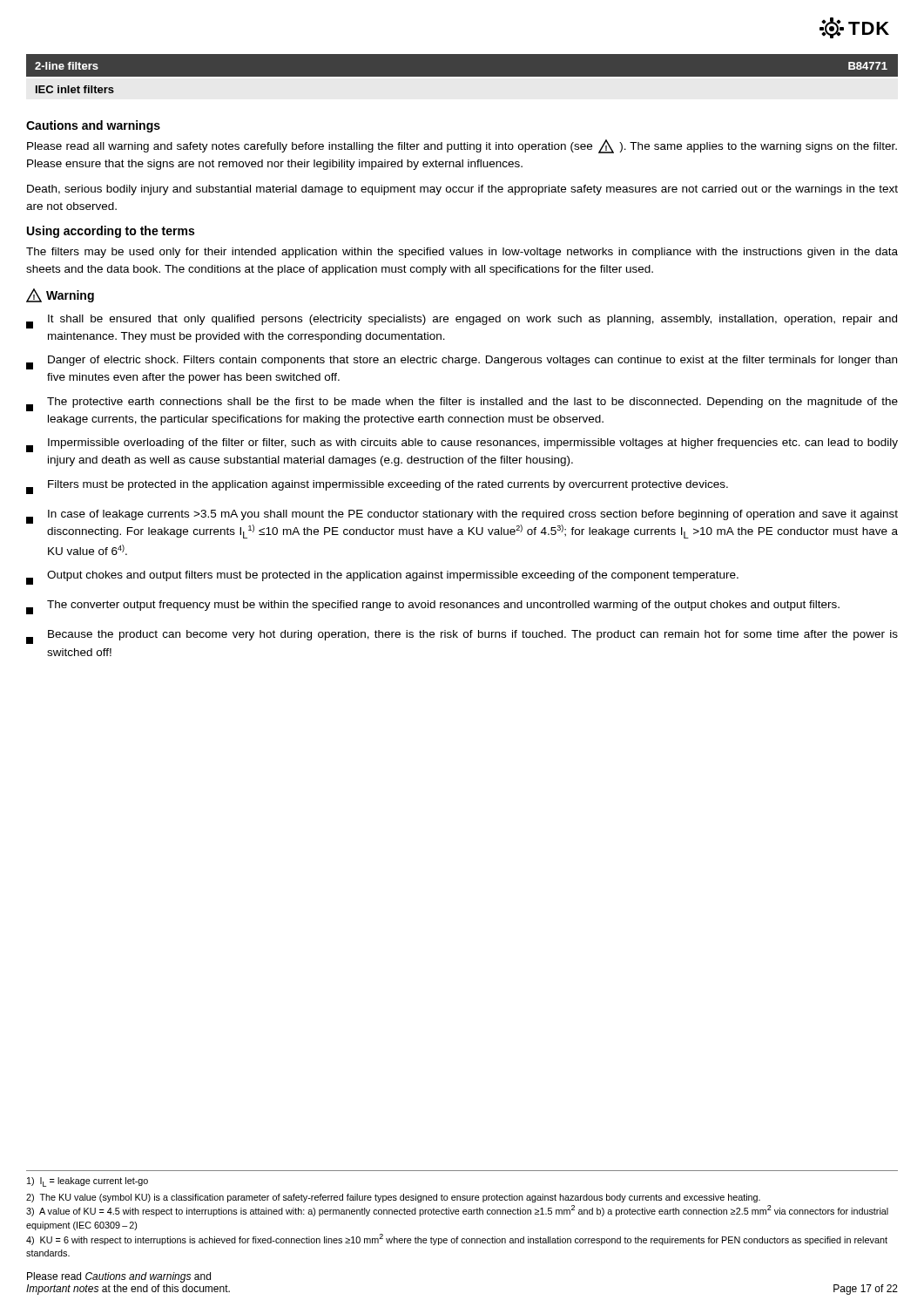Locate the region starting "Cautions and warnings"
924x1307 pixels.
click(93, 125)
